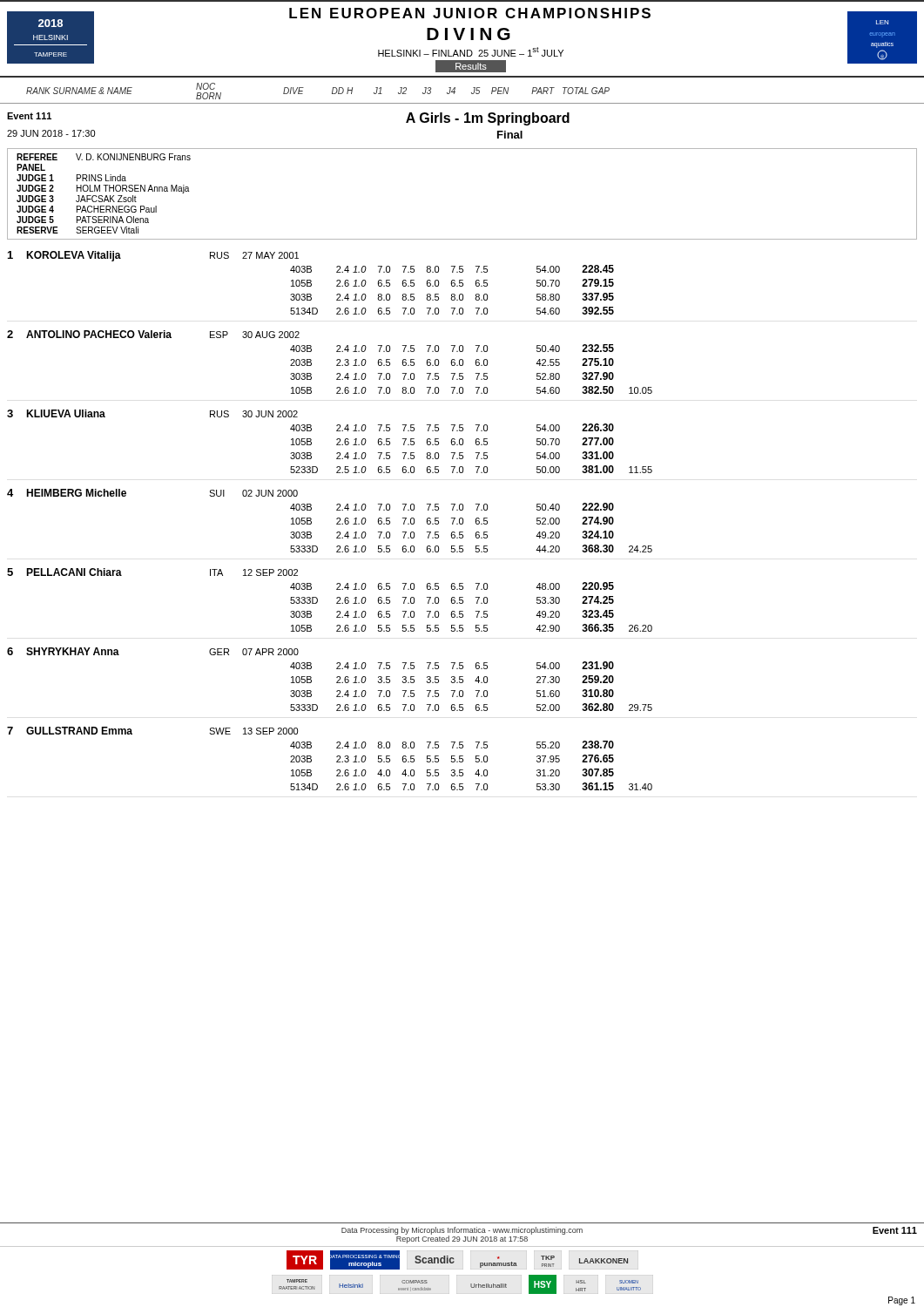924x1307 pixels.
Task: Find the table that mentions "2 ANTOLINO PACHECO Valeria ESP"
Action: [x=462, y=362]
